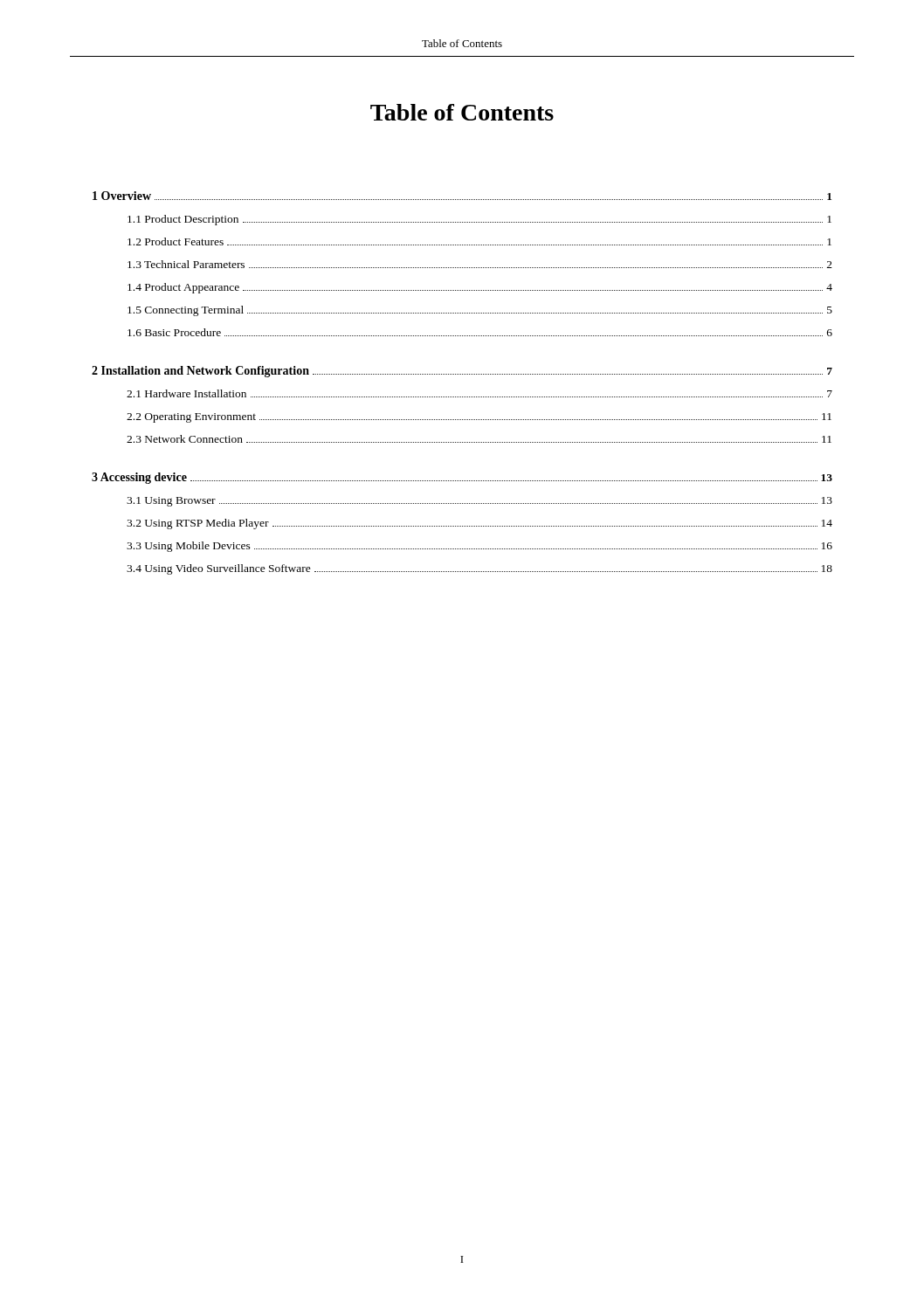Viewport: 924px width, 1310px height.
Task: Where is the passage that starts "3.2 Using RTSP Media Player"?
Action: point(480,523)
